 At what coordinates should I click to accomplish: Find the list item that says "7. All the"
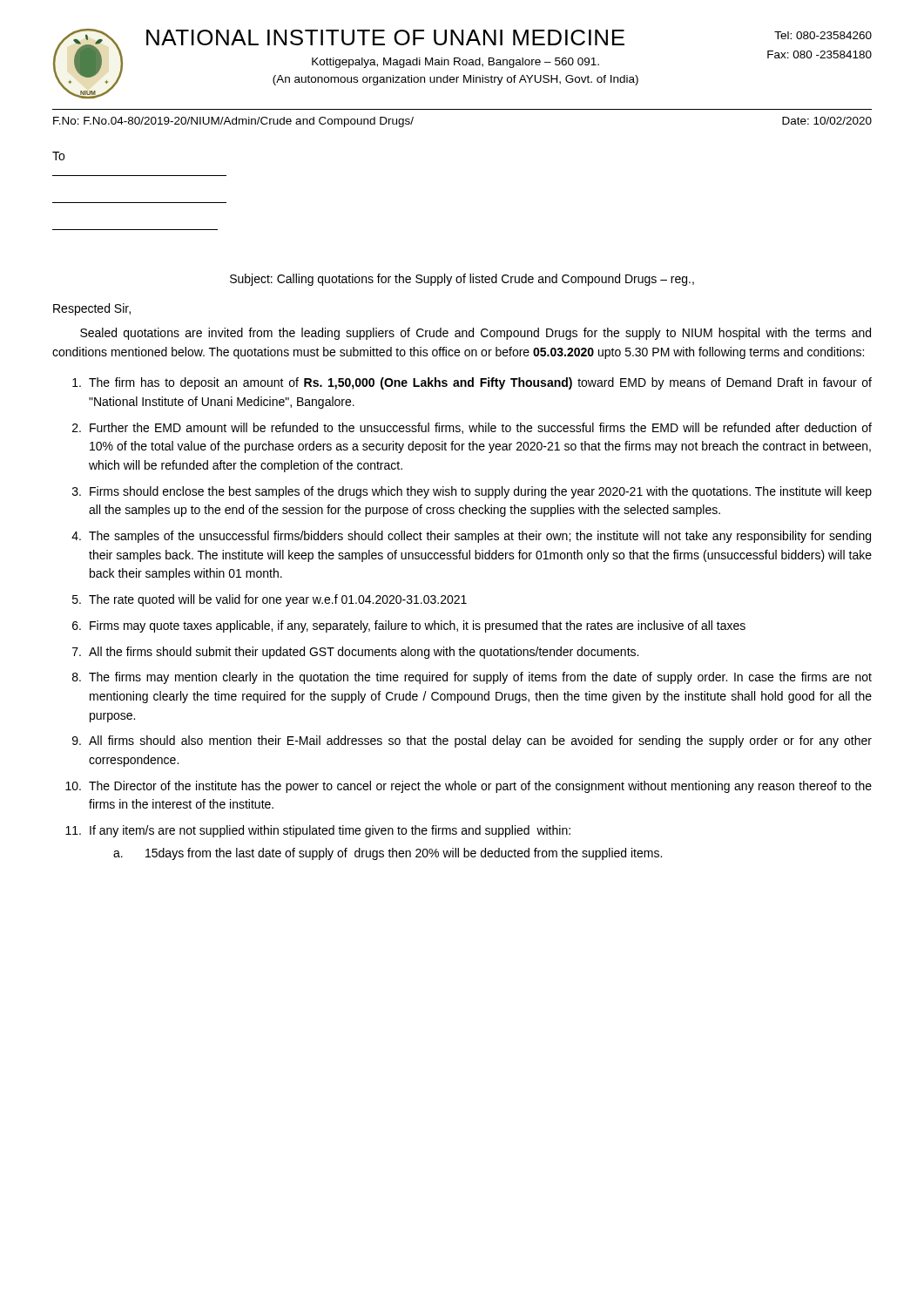coord(462,652)
